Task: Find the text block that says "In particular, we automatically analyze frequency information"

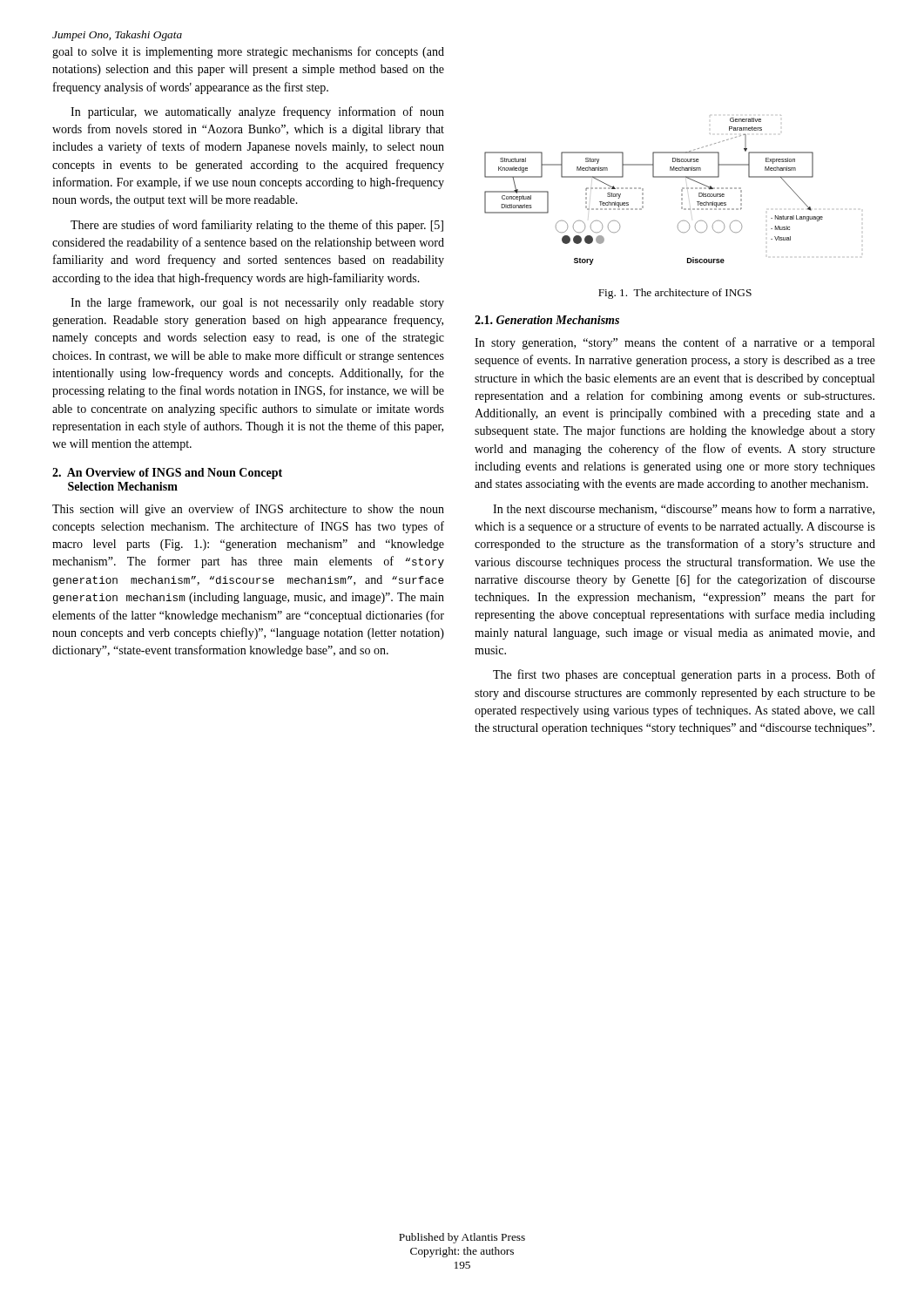Action: pyautogui.click(x=248, y=157)
